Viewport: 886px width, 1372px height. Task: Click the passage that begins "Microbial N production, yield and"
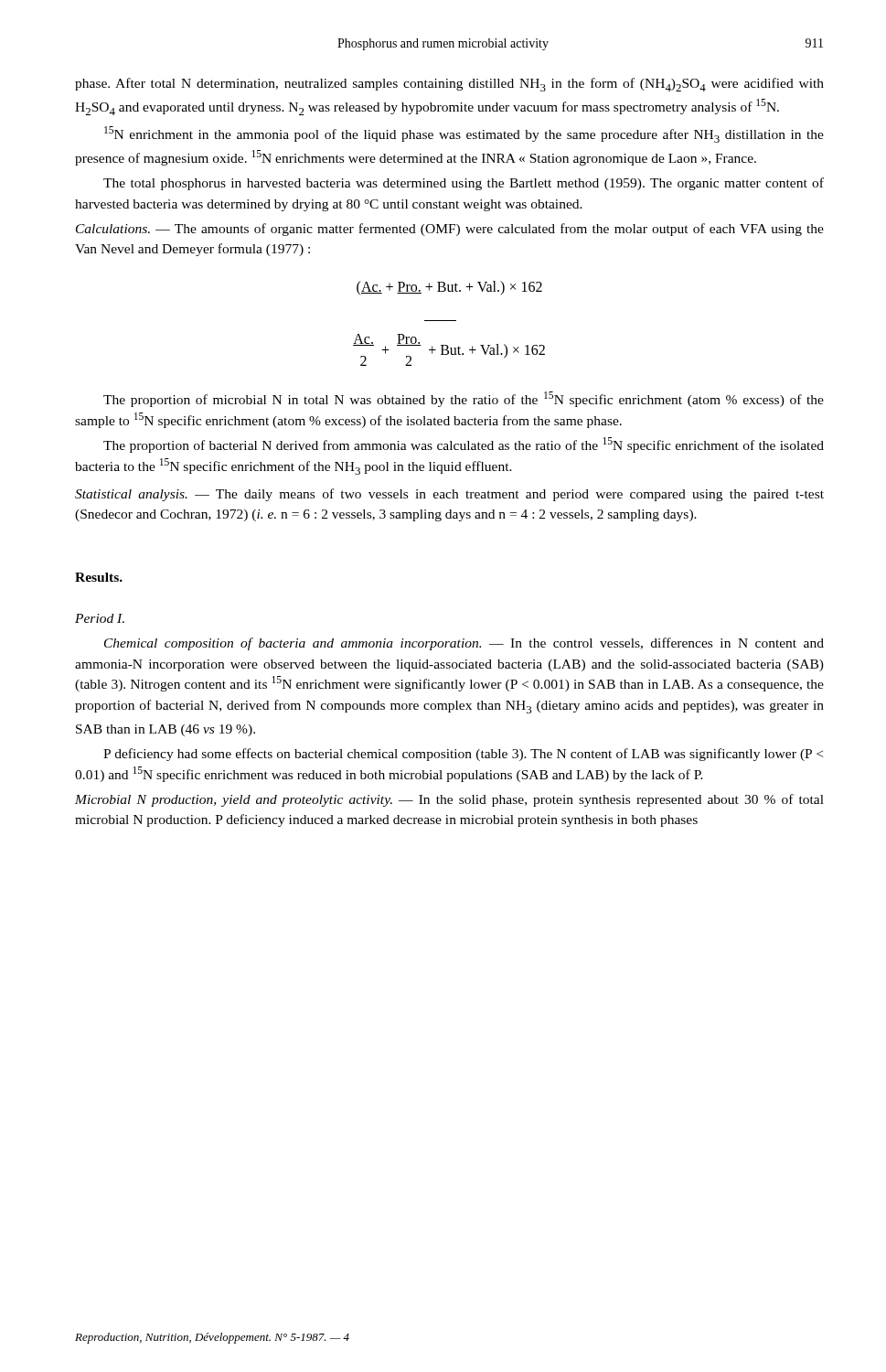(449, 809)
